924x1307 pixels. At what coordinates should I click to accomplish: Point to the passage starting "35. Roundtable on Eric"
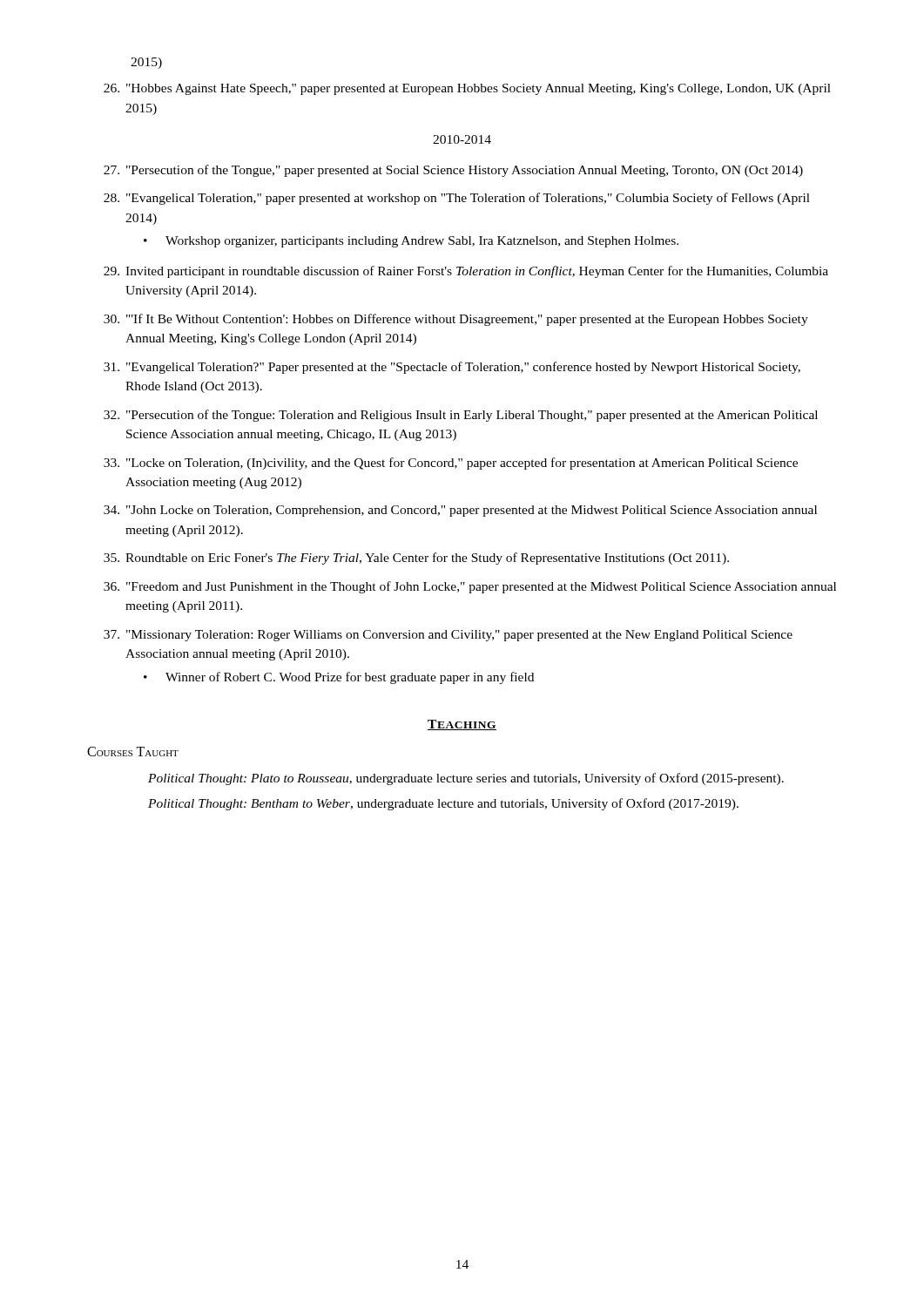tap(462, 558)
